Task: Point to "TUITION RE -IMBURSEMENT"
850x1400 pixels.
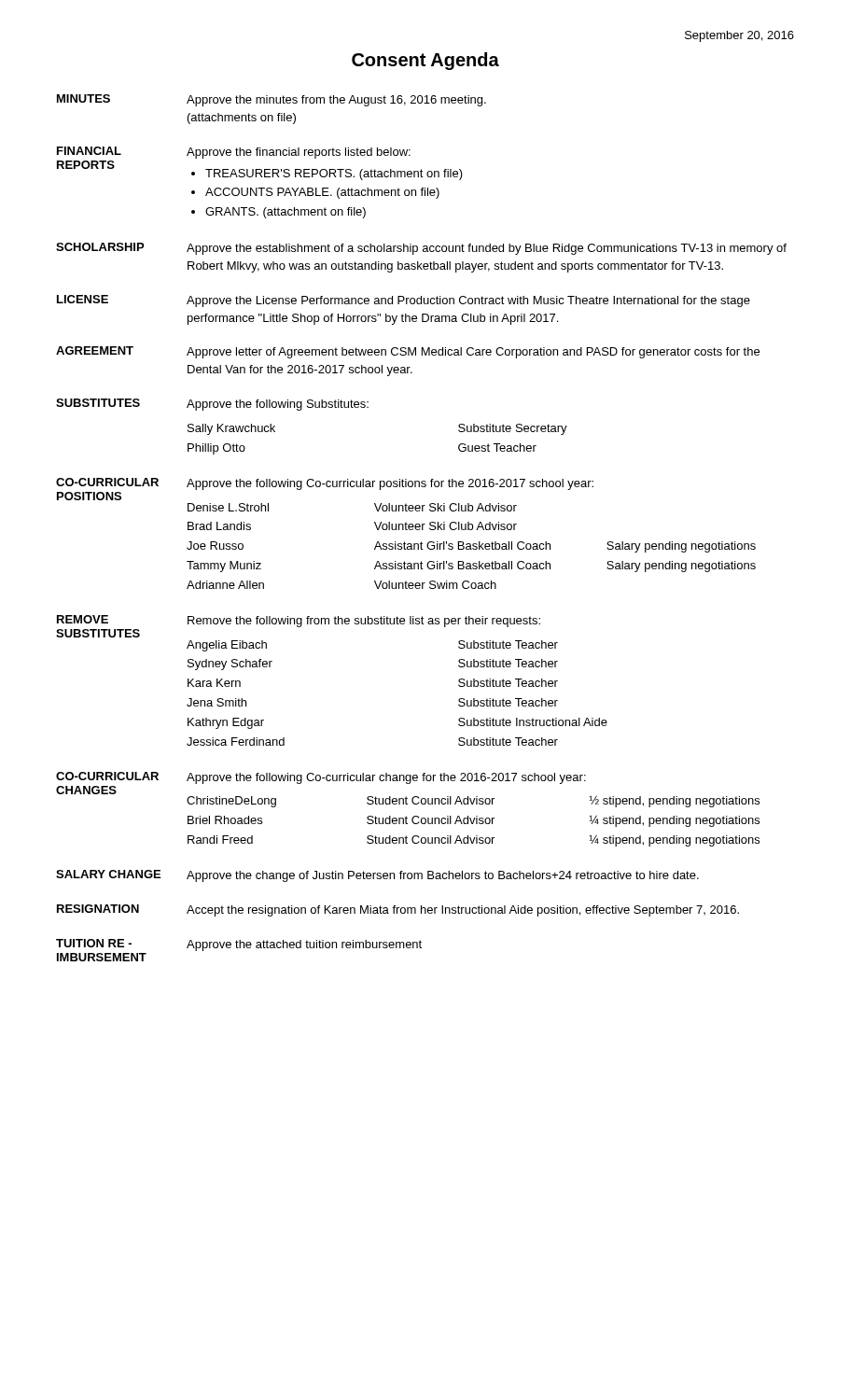Action: click(x=101, y=950)
